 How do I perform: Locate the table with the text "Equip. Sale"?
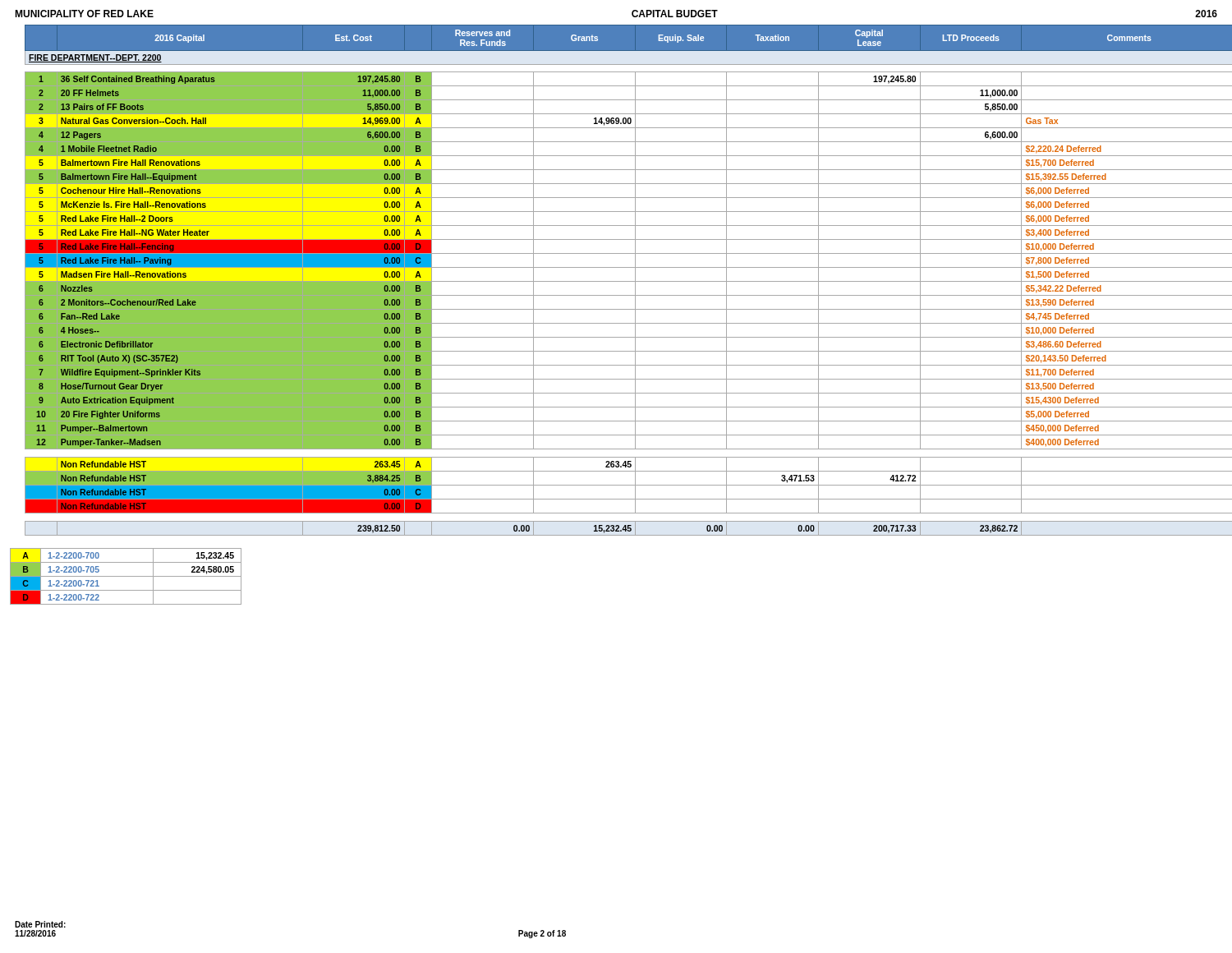point(616,284)
